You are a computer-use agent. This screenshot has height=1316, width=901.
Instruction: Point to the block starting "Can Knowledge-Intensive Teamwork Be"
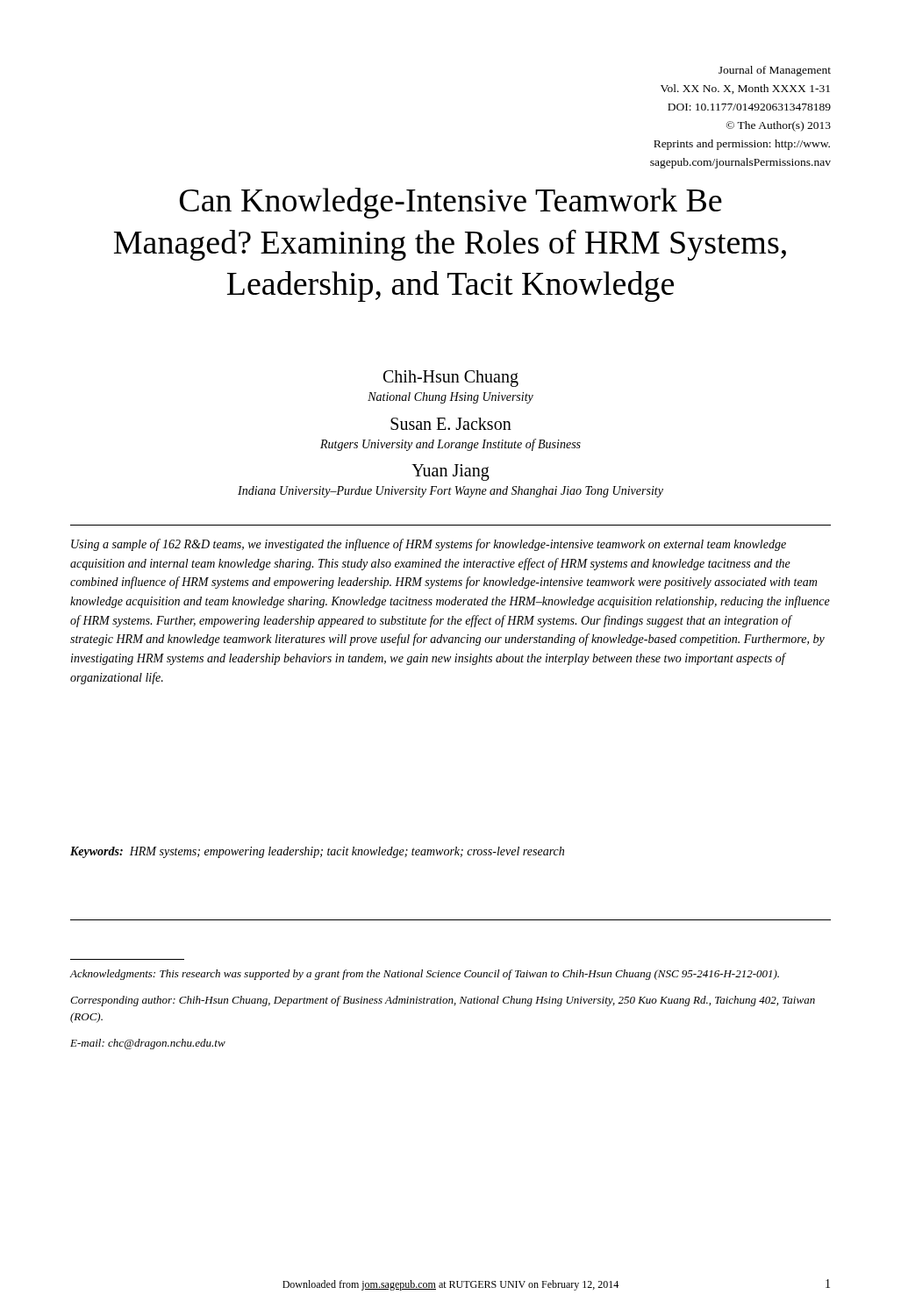(x=450, y=242)
